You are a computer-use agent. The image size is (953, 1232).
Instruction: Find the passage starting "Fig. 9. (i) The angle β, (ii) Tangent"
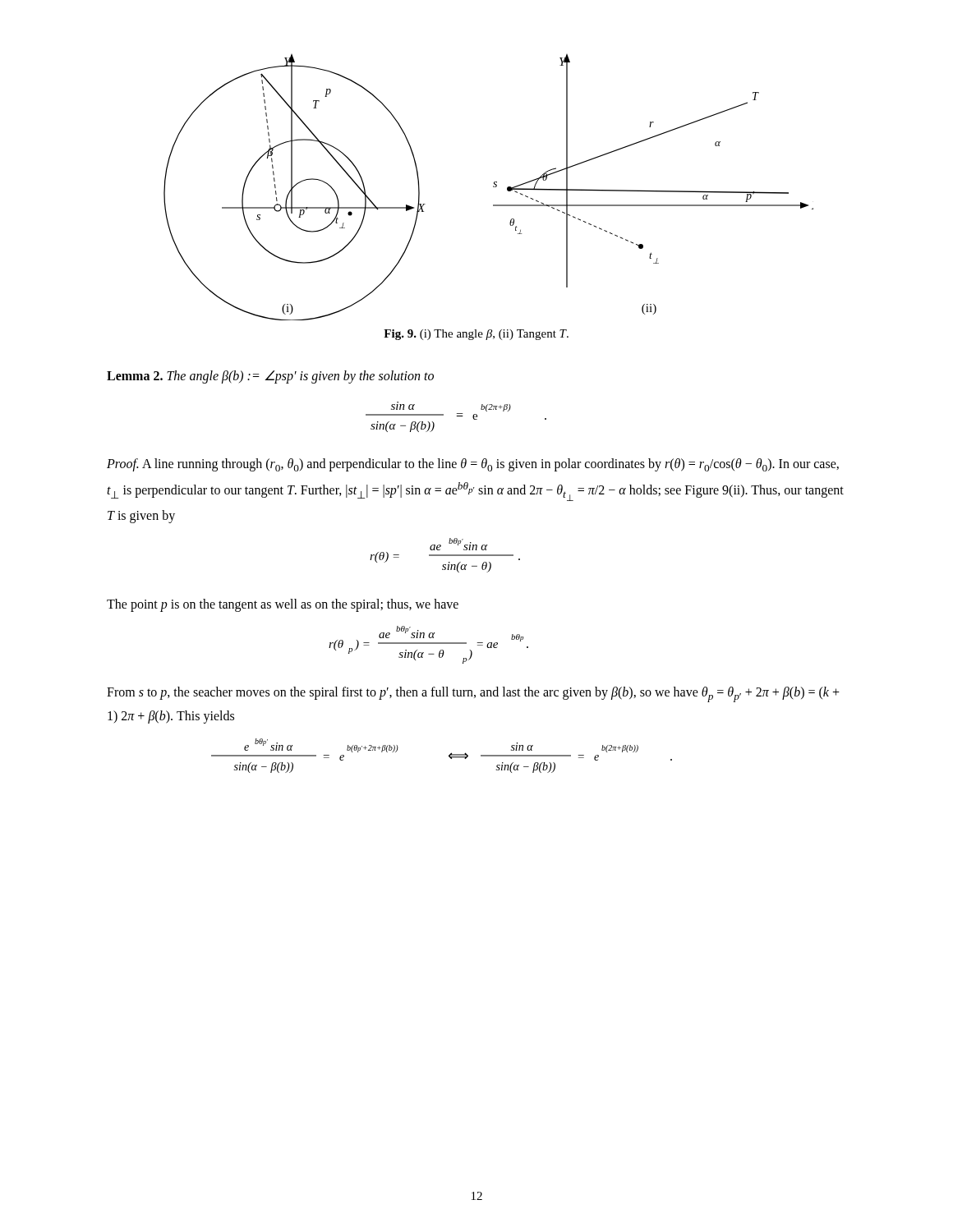(x=476, y=333)
